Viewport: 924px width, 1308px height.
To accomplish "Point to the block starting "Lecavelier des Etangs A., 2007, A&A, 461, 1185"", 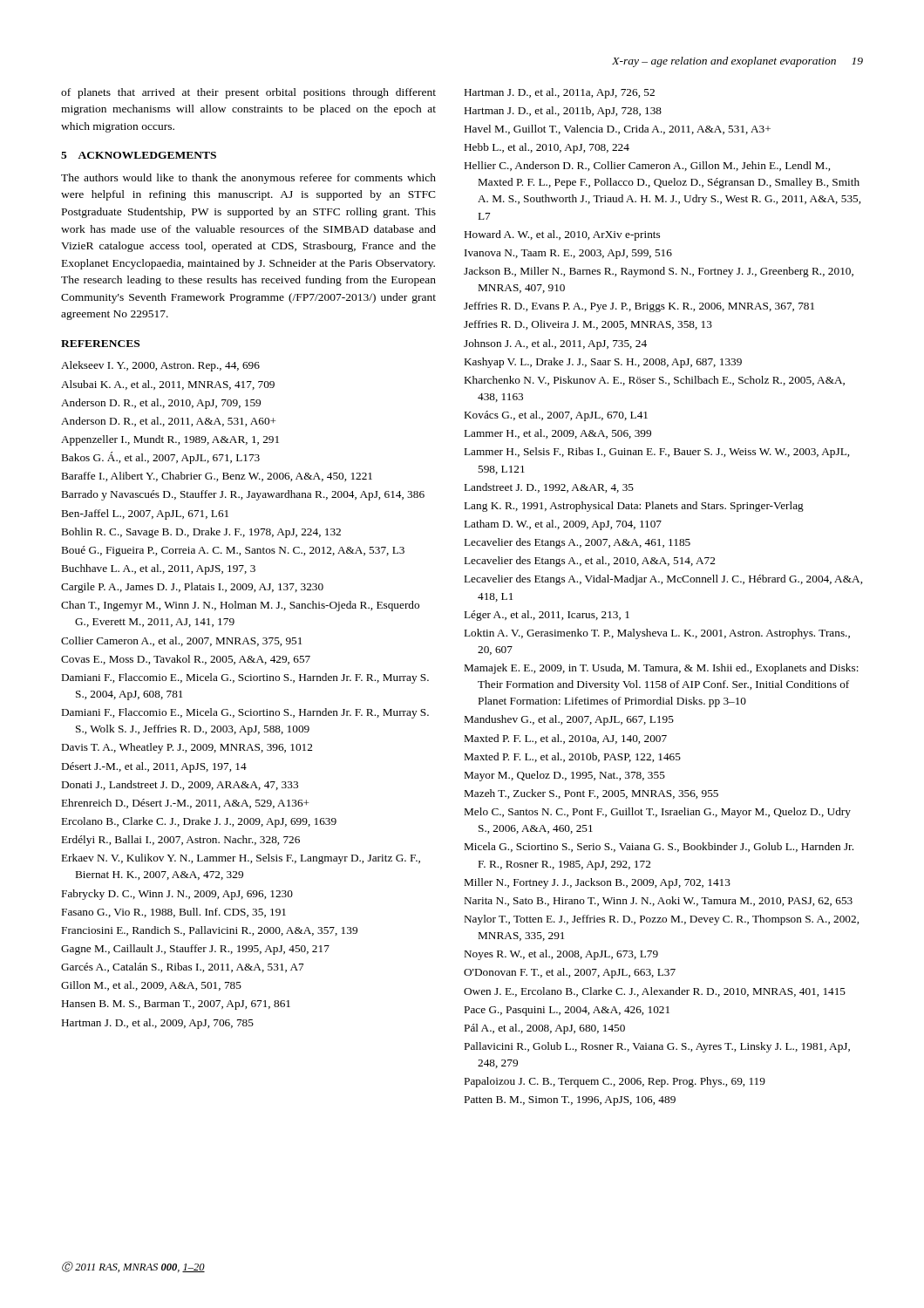I will coord(577,542).
